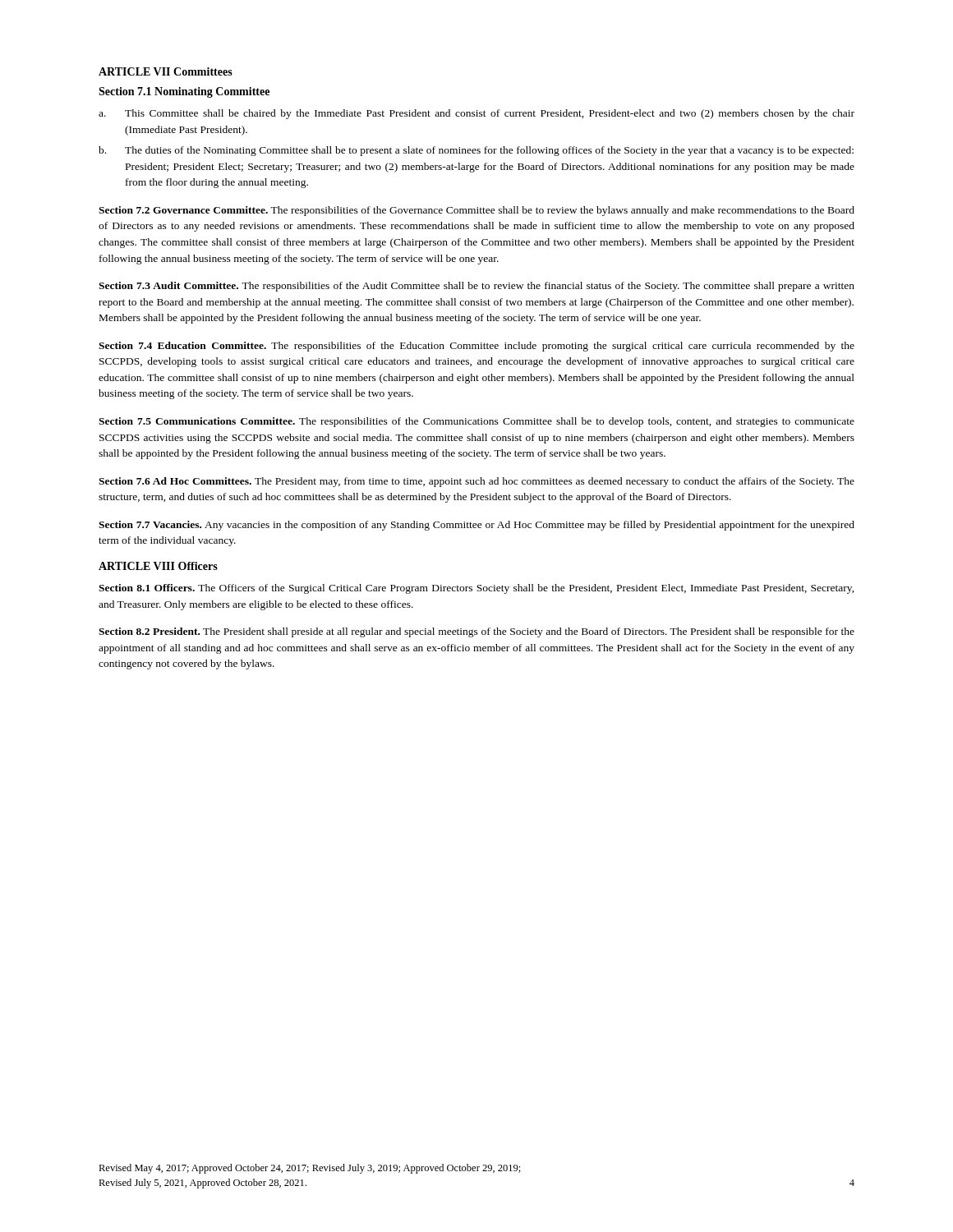Navigate to the passage starting "Section 7.3 Audit"
This screenshot has height=1232, width=953.
point(476,302)
